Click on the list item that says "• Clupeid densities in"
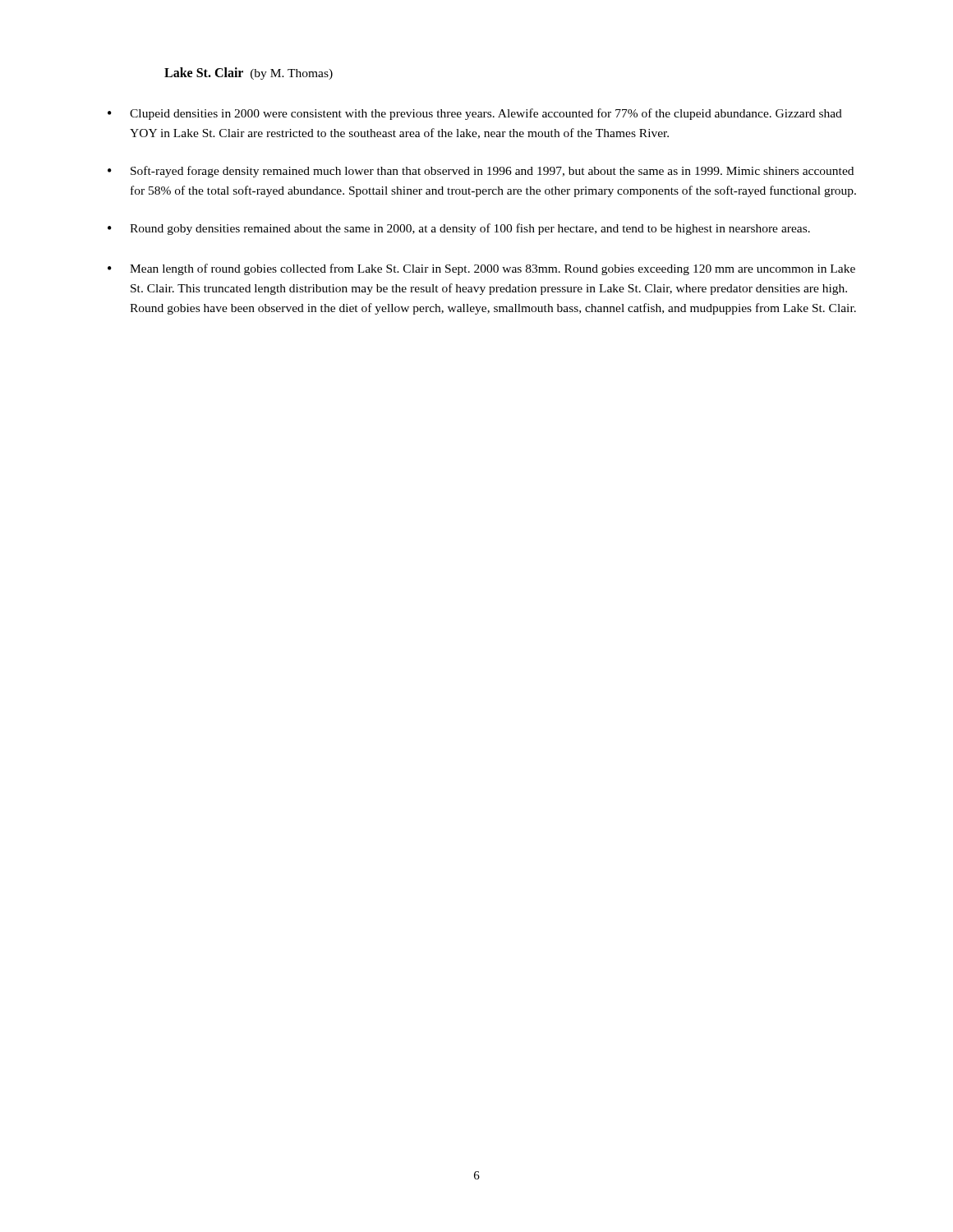The image size is (953, 1232). 485,123
